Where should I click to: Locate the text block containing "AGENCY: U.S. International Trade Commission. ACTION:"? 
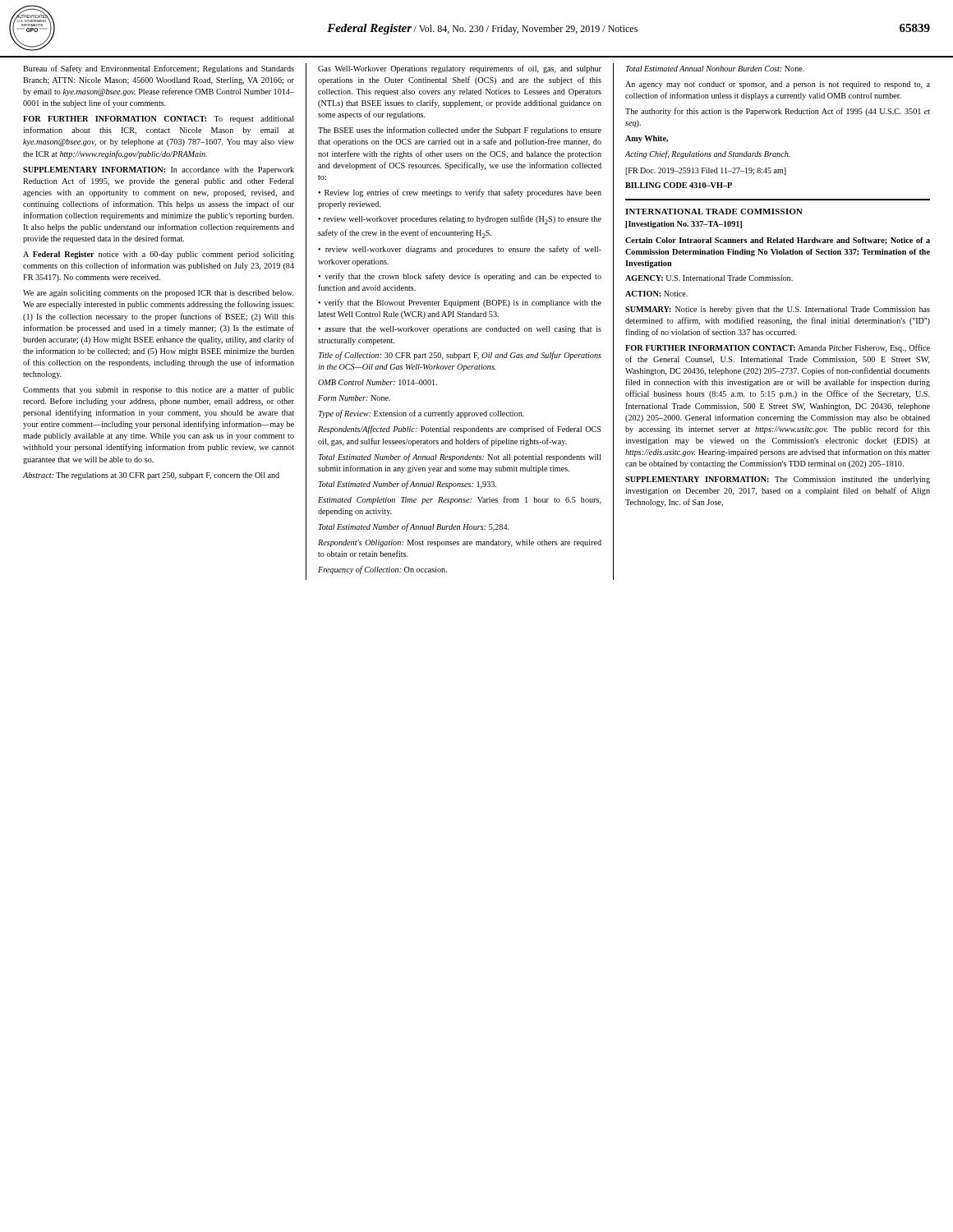click(x=778, y=286)
